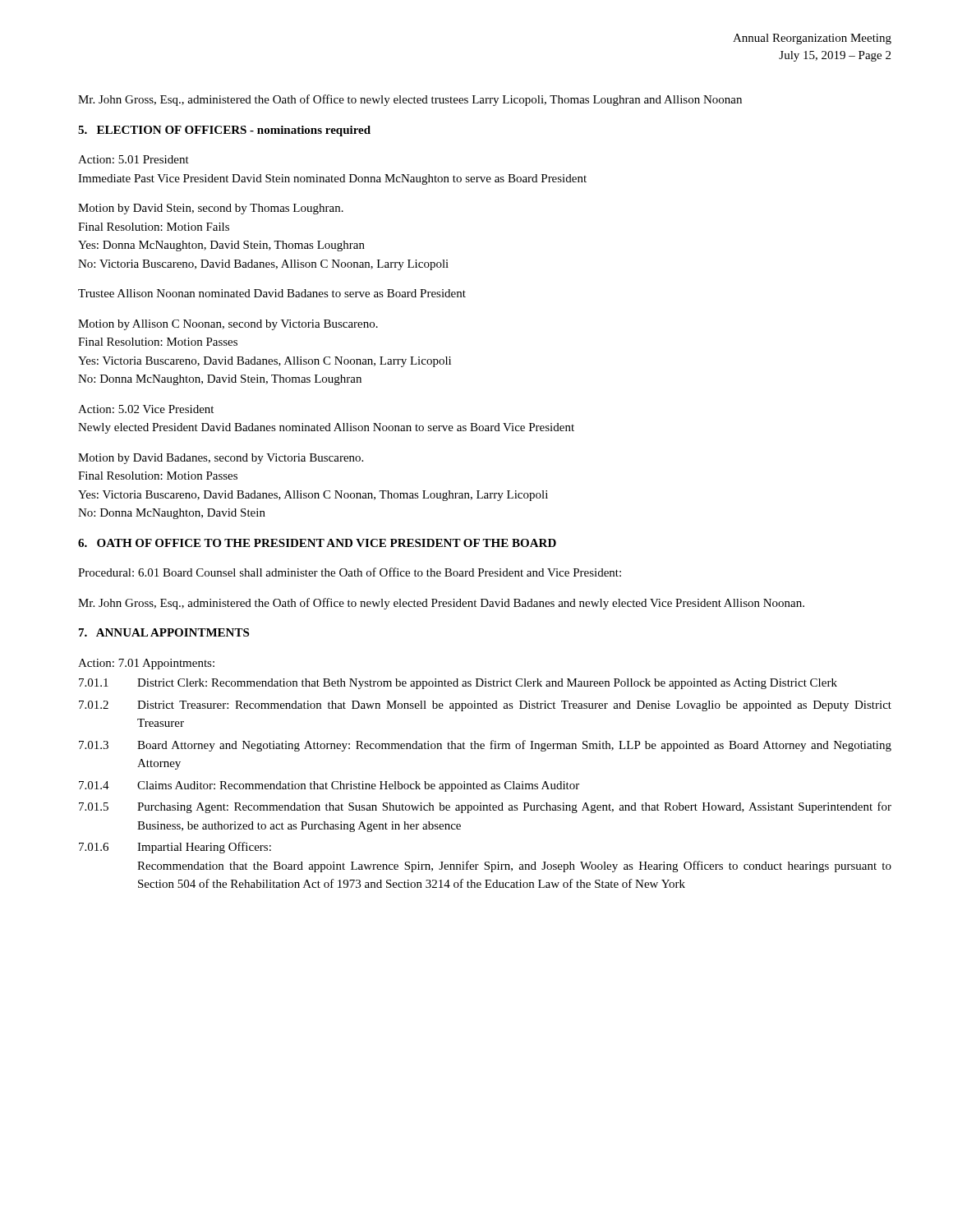Locate the text block that reads "Motion by David Stein,"
This screenshot has height=1232, width=953.
(263, 235)
